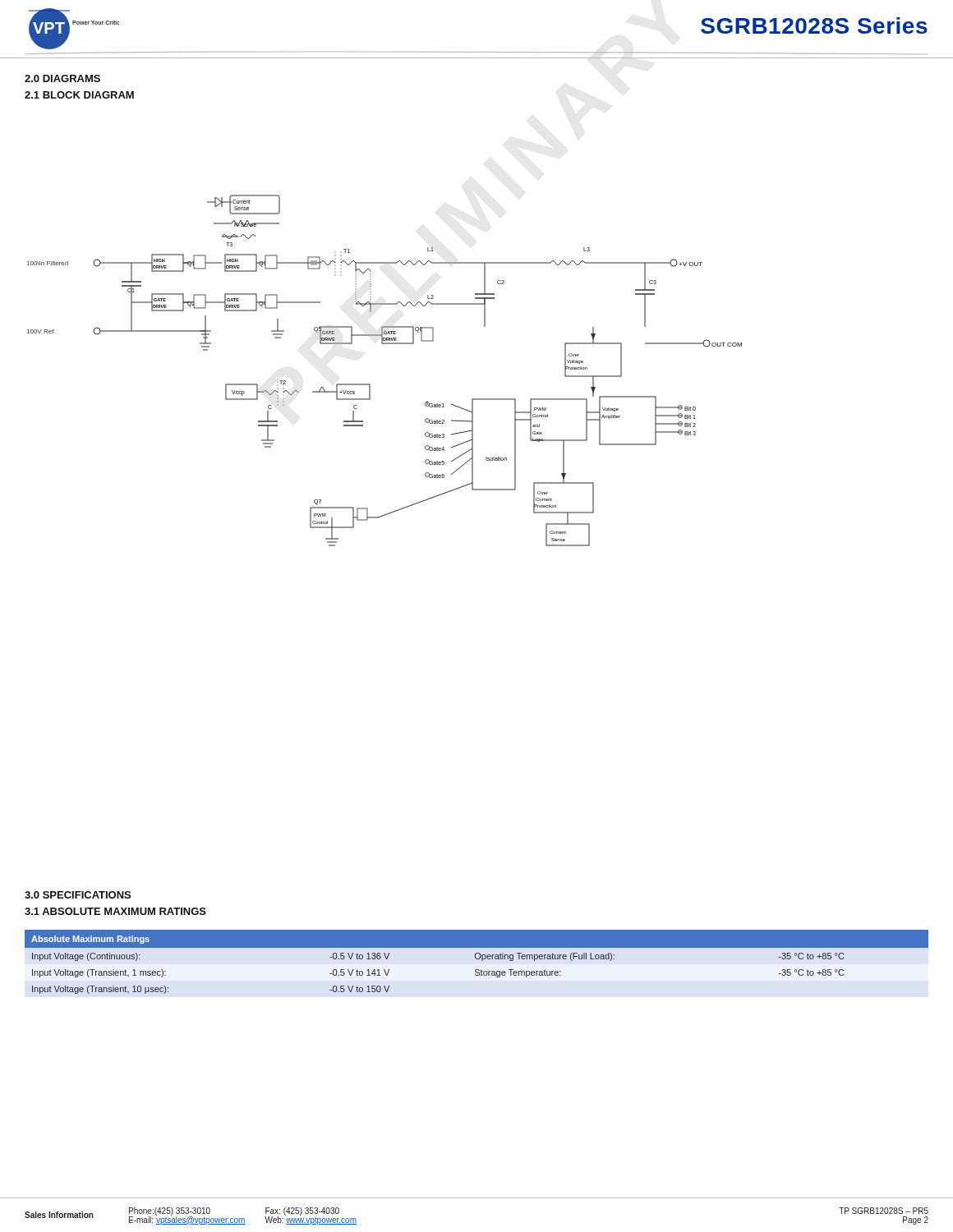Click the schematic
Image resolution: width=953 pixels, height=1232 pixels.
pos(476,384)
